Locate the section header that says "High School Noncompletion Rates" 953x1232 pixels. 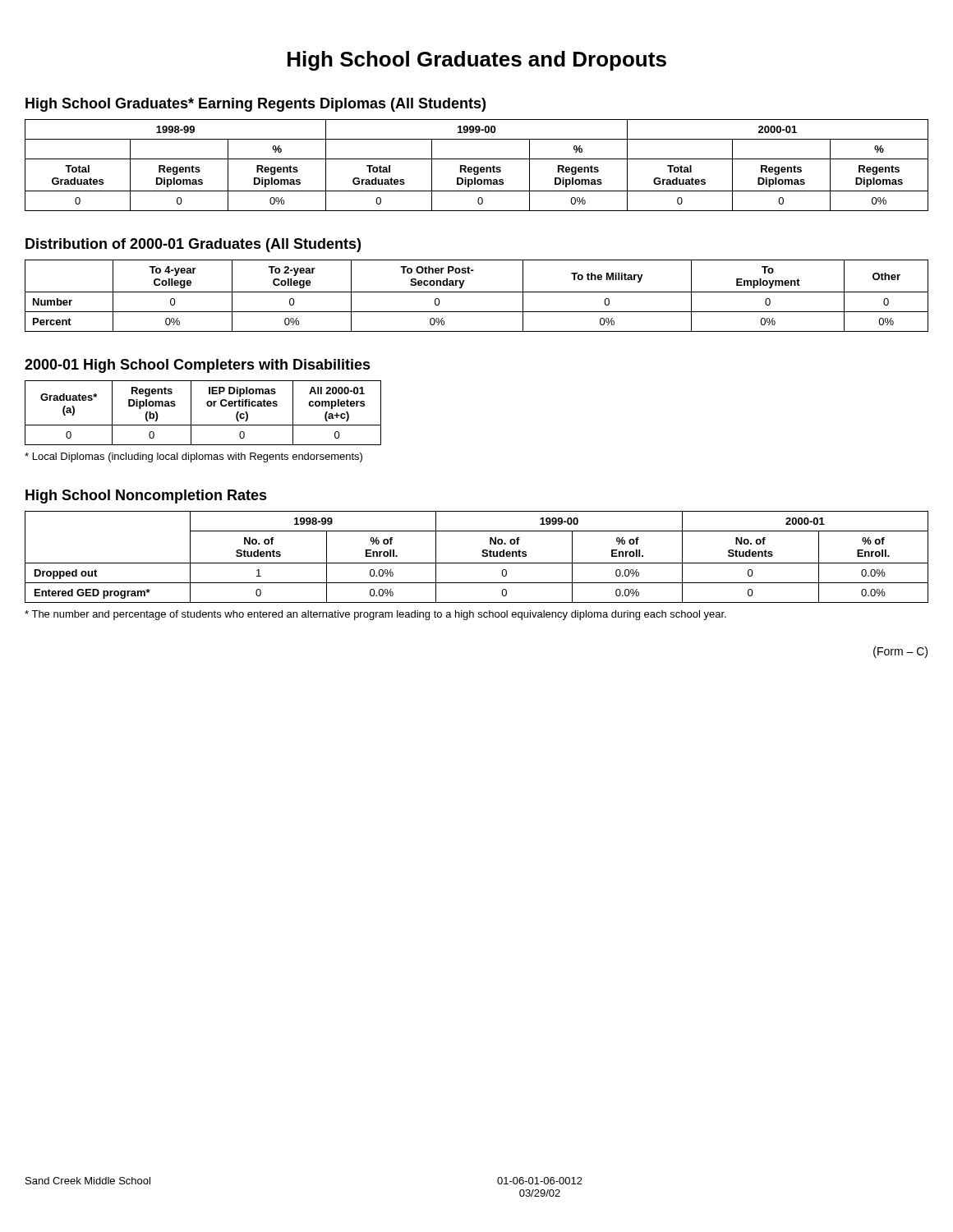pos(146,496)
